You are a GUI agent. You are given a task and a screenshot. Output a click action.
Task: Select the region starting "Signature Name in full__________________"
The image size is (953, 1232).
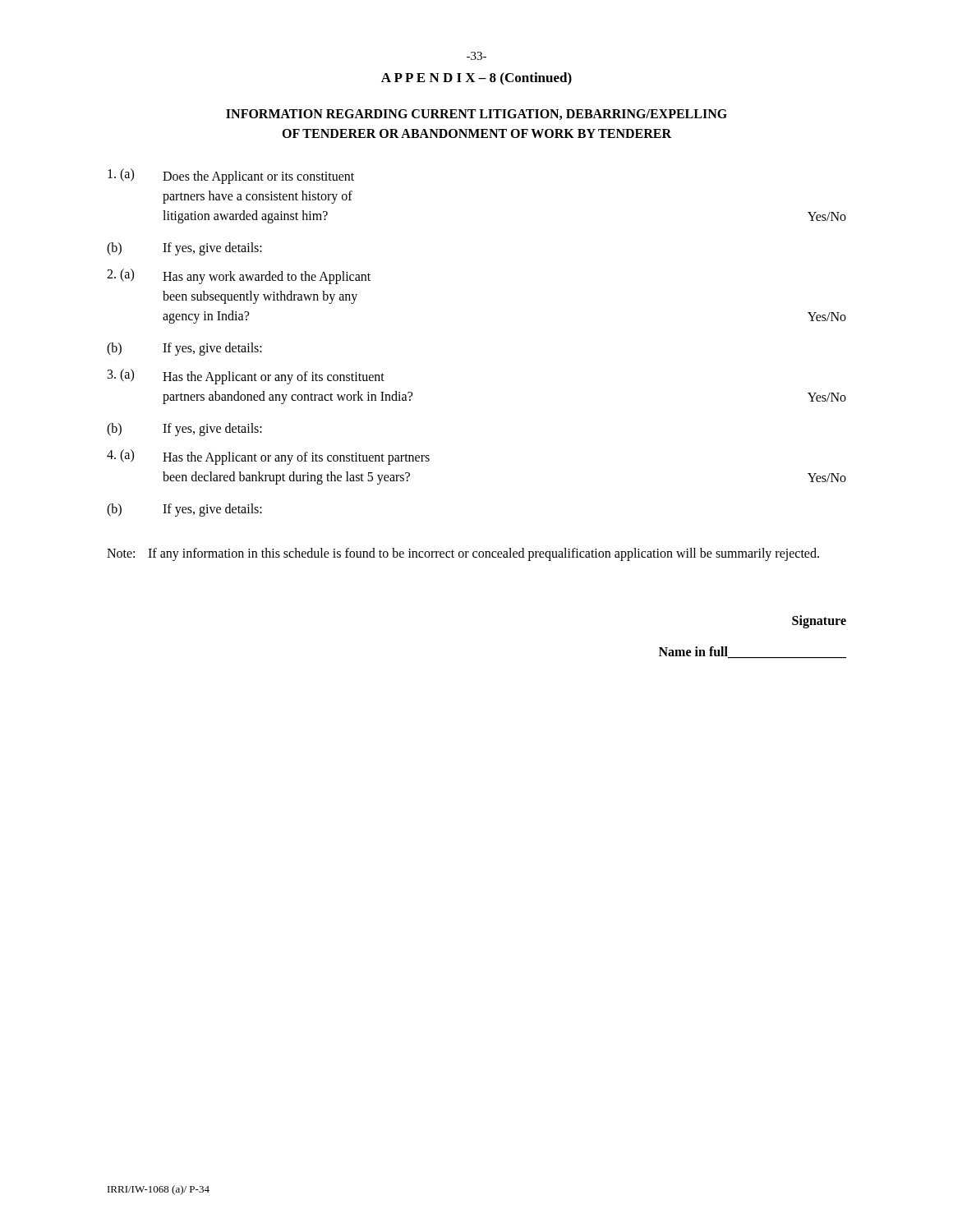tap(819, 622)
